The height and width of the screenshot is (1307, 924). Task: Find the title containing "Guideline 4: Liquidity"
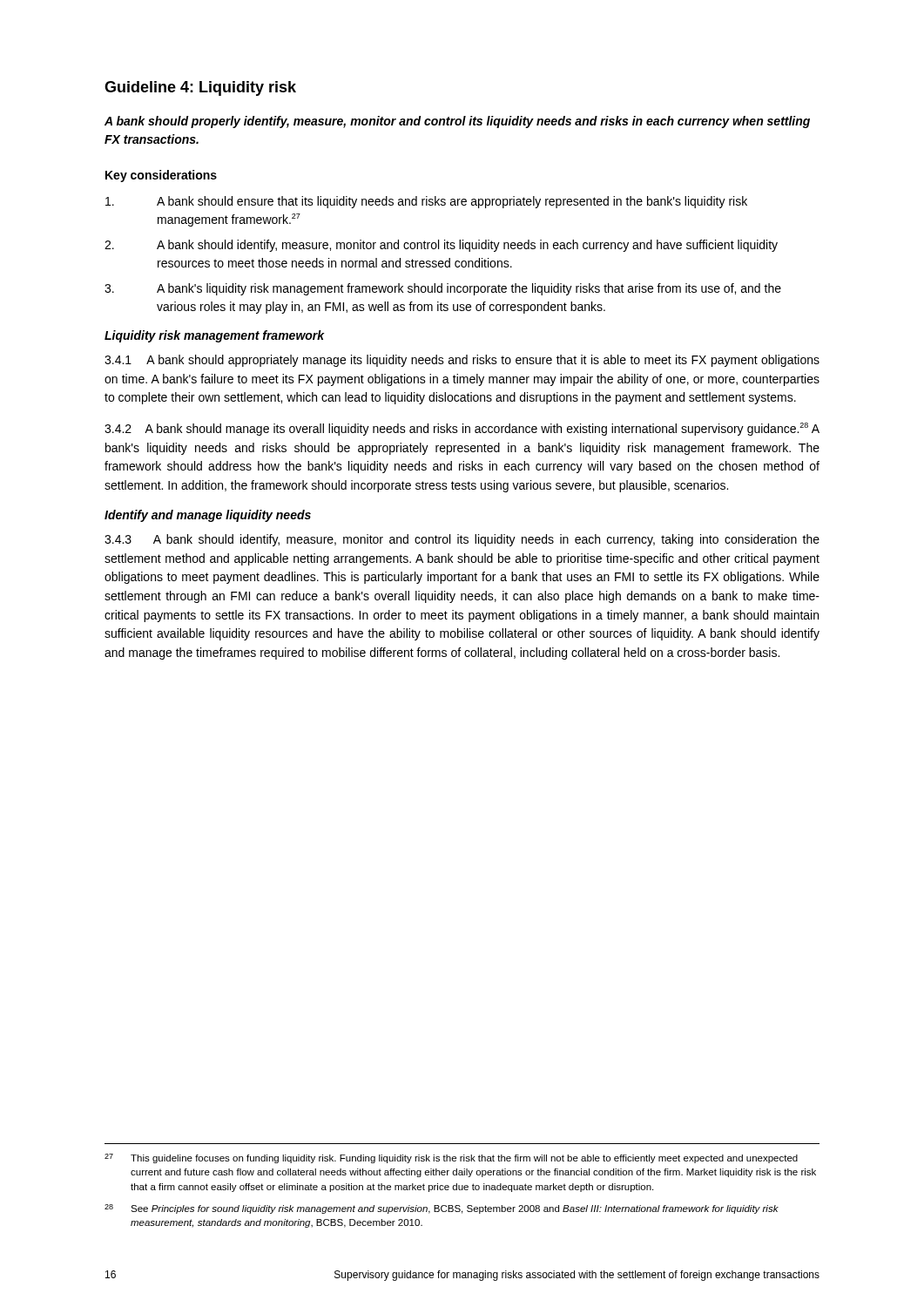[x=200, y=87]
